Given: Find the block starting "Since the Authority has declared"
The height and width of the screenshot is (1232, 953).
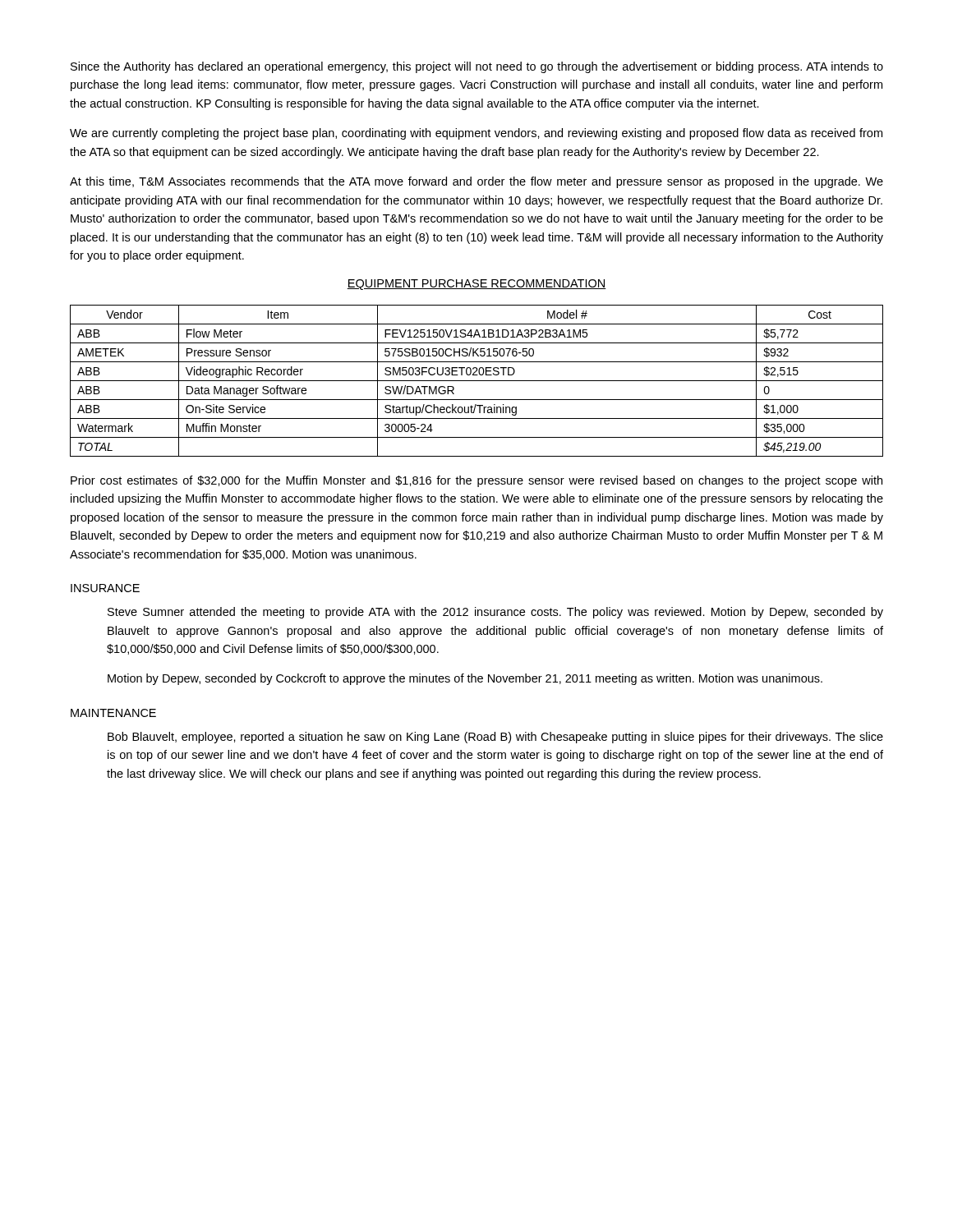Looking at the screenshot, I should point(476,85).
